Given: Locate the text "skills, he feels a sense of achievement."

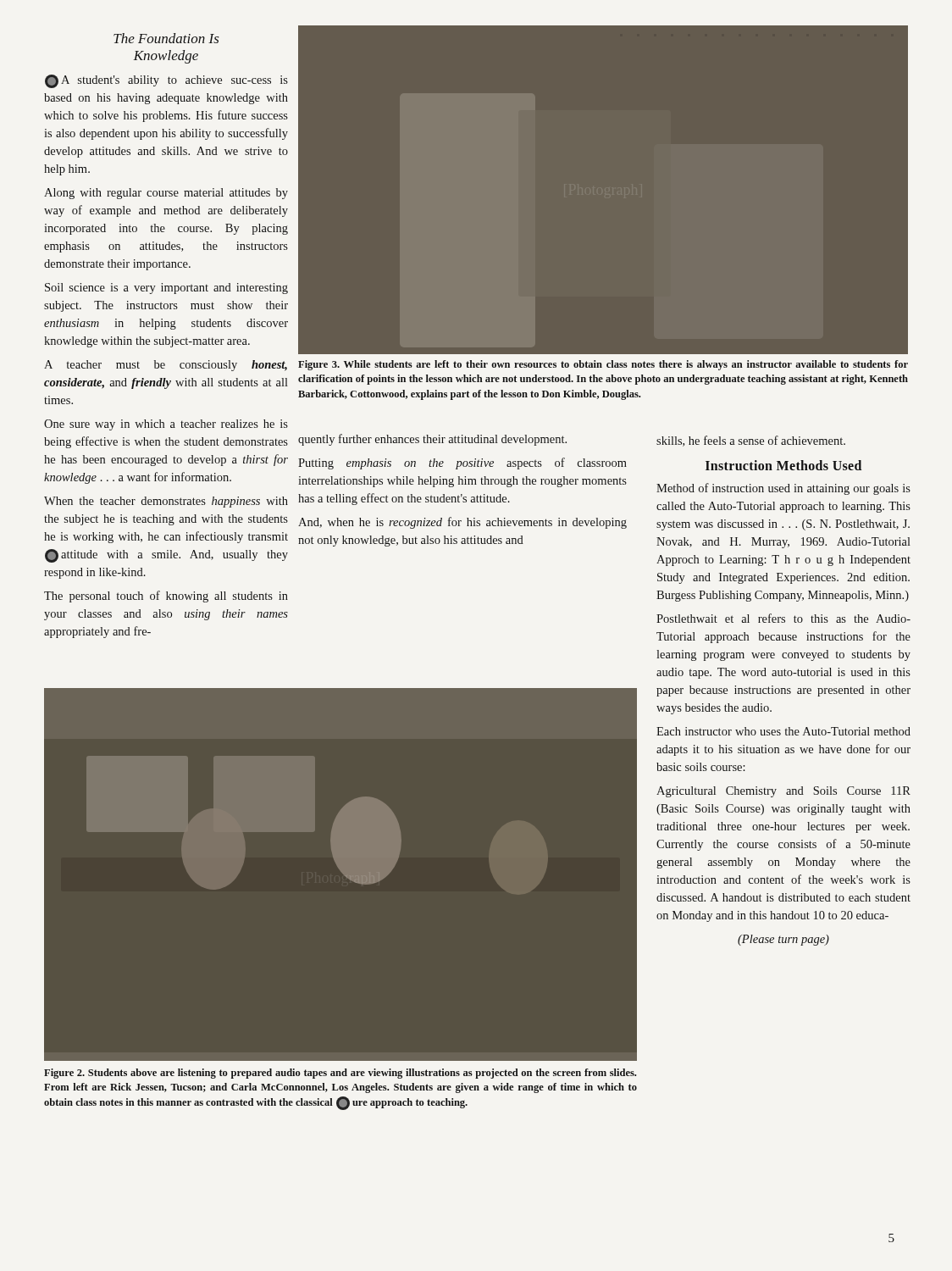Looking at the screenshot, I should pos(783,441).
